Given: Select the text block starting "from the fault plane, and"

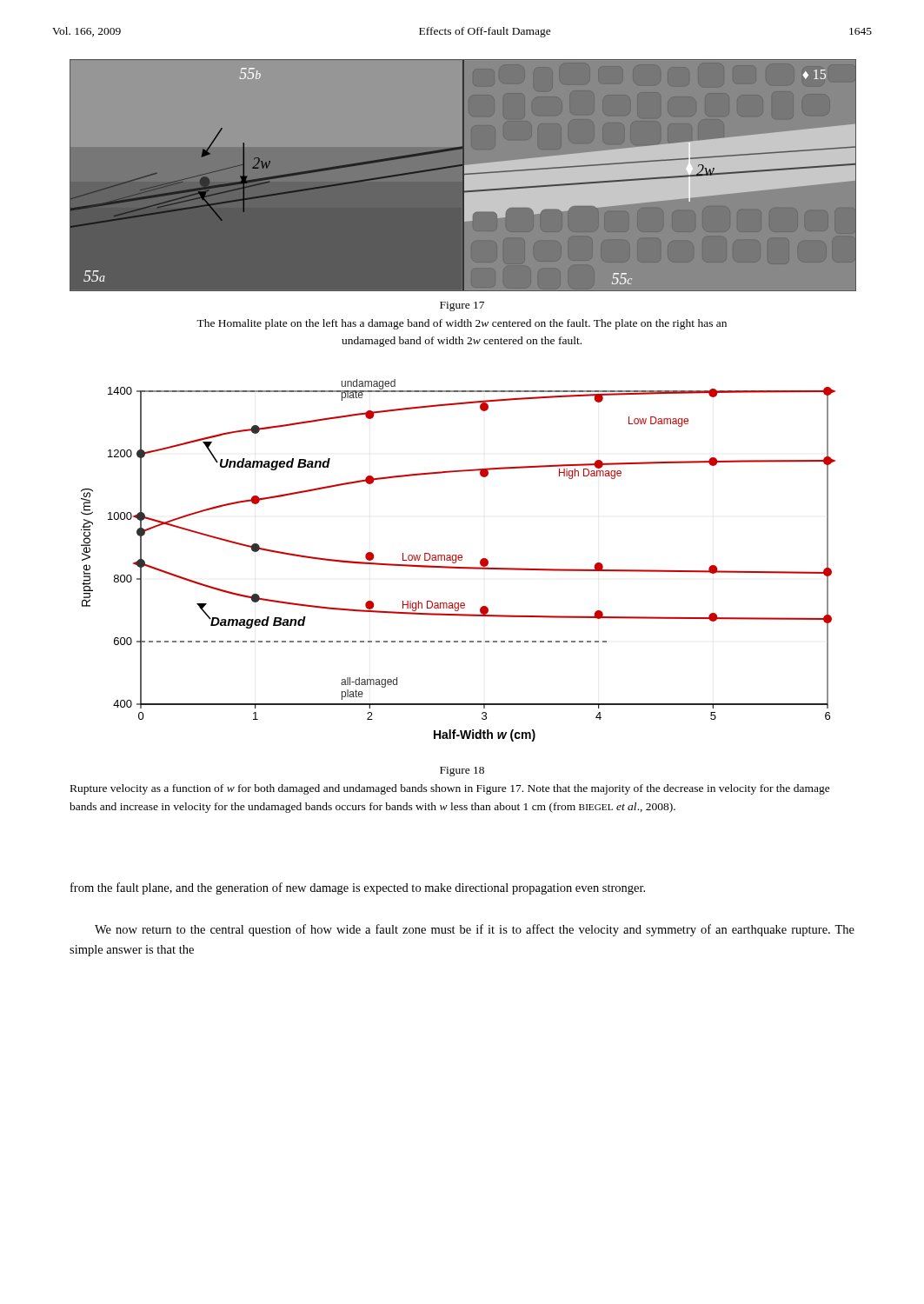Looking at the screenshot, I should 358,888.
